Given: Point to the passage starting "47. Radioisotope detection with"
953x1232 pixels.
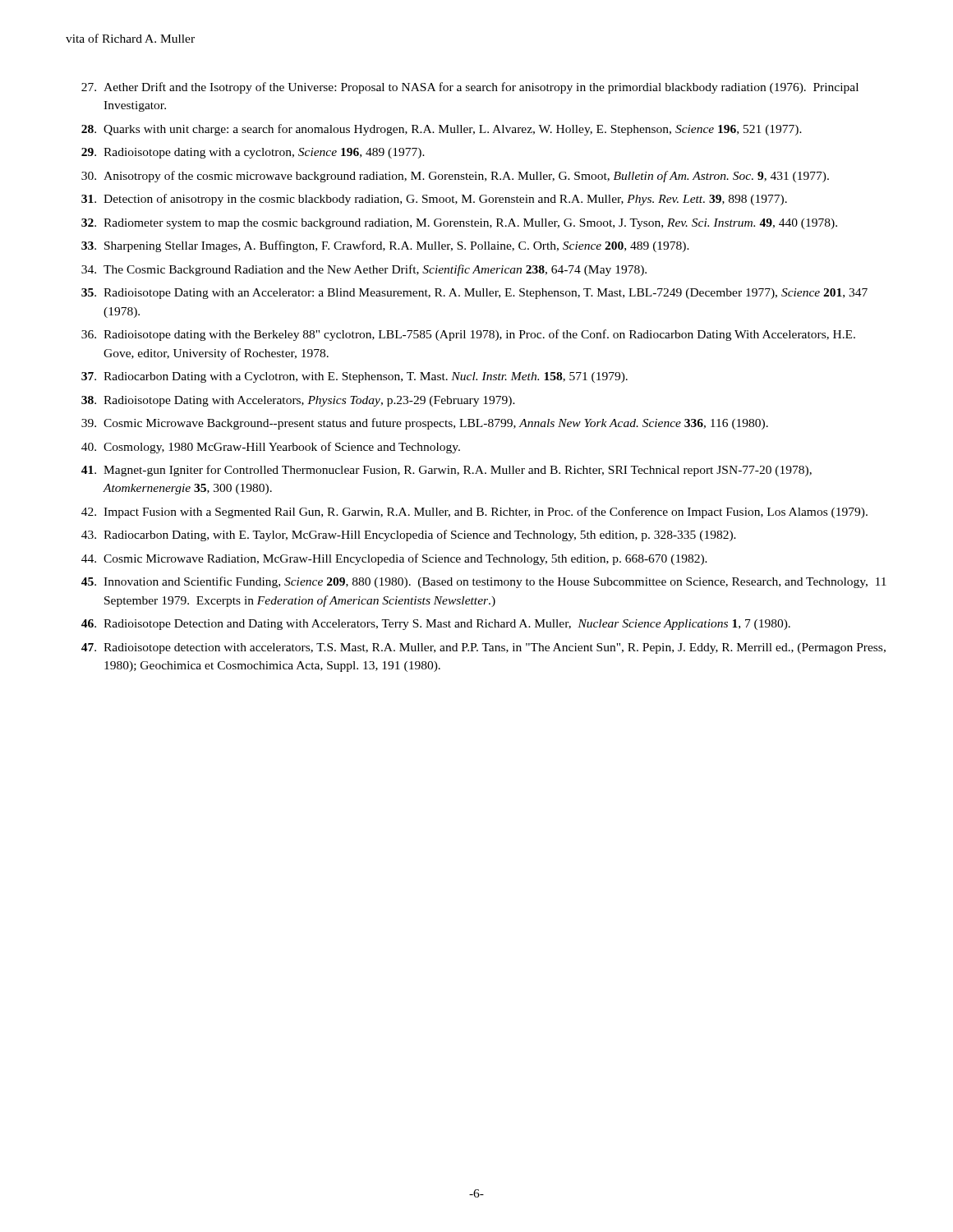Looking at the screenshot, I should (476, 656).
